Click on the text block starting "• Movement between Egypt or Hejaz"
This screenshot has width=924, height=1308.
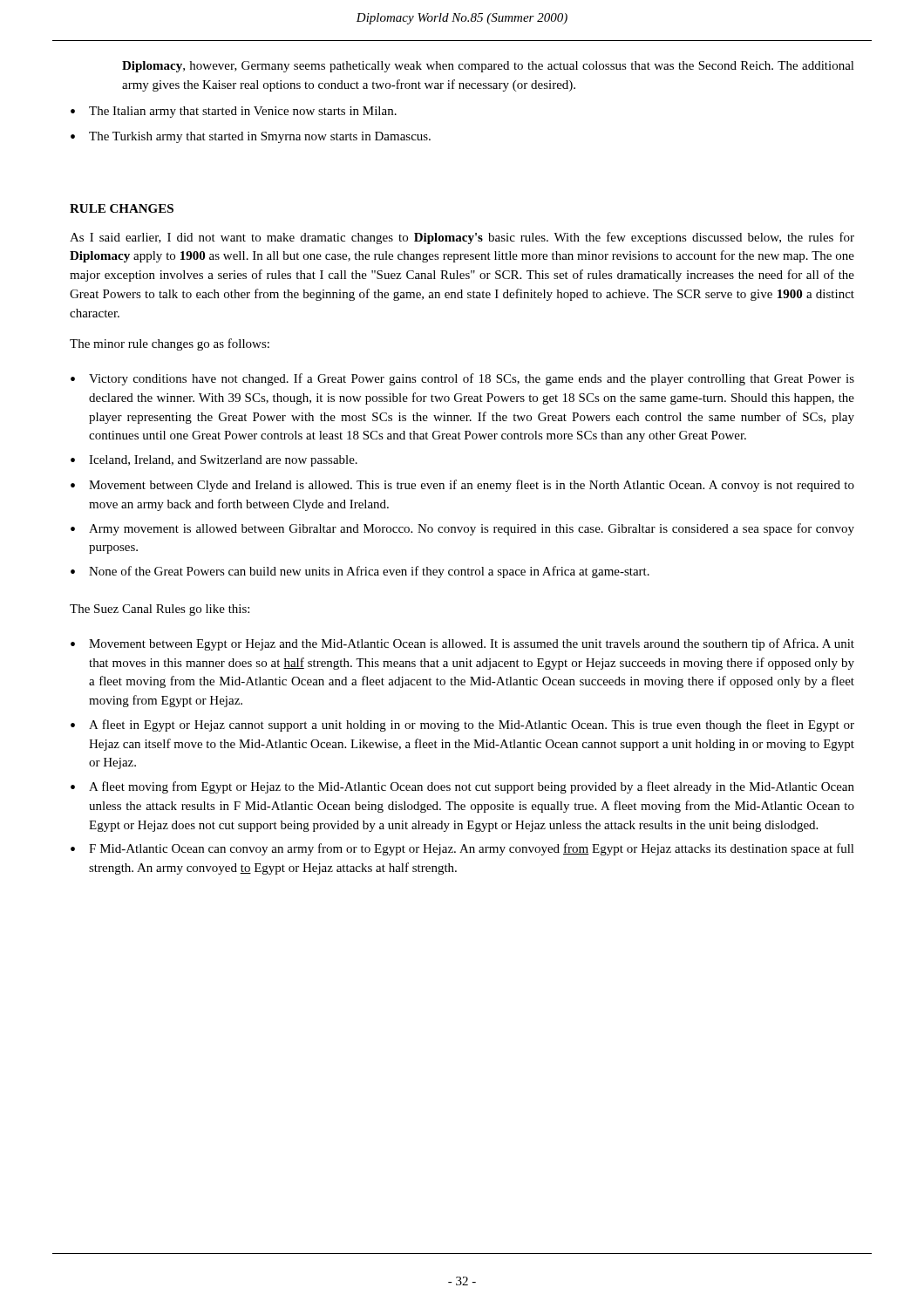coord(462,673)
